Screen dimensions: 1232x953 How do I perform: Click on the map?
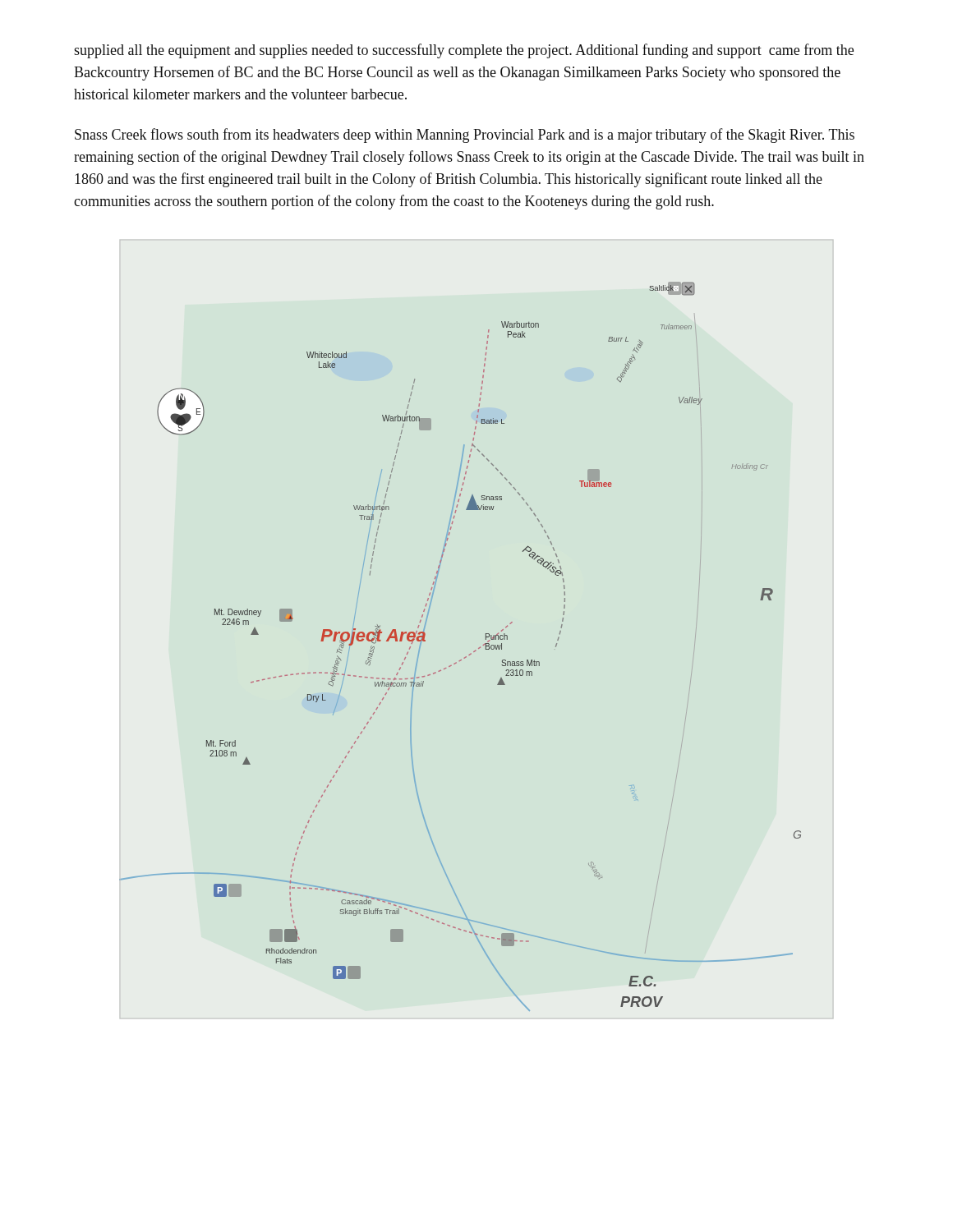click(x=476, y=629)
